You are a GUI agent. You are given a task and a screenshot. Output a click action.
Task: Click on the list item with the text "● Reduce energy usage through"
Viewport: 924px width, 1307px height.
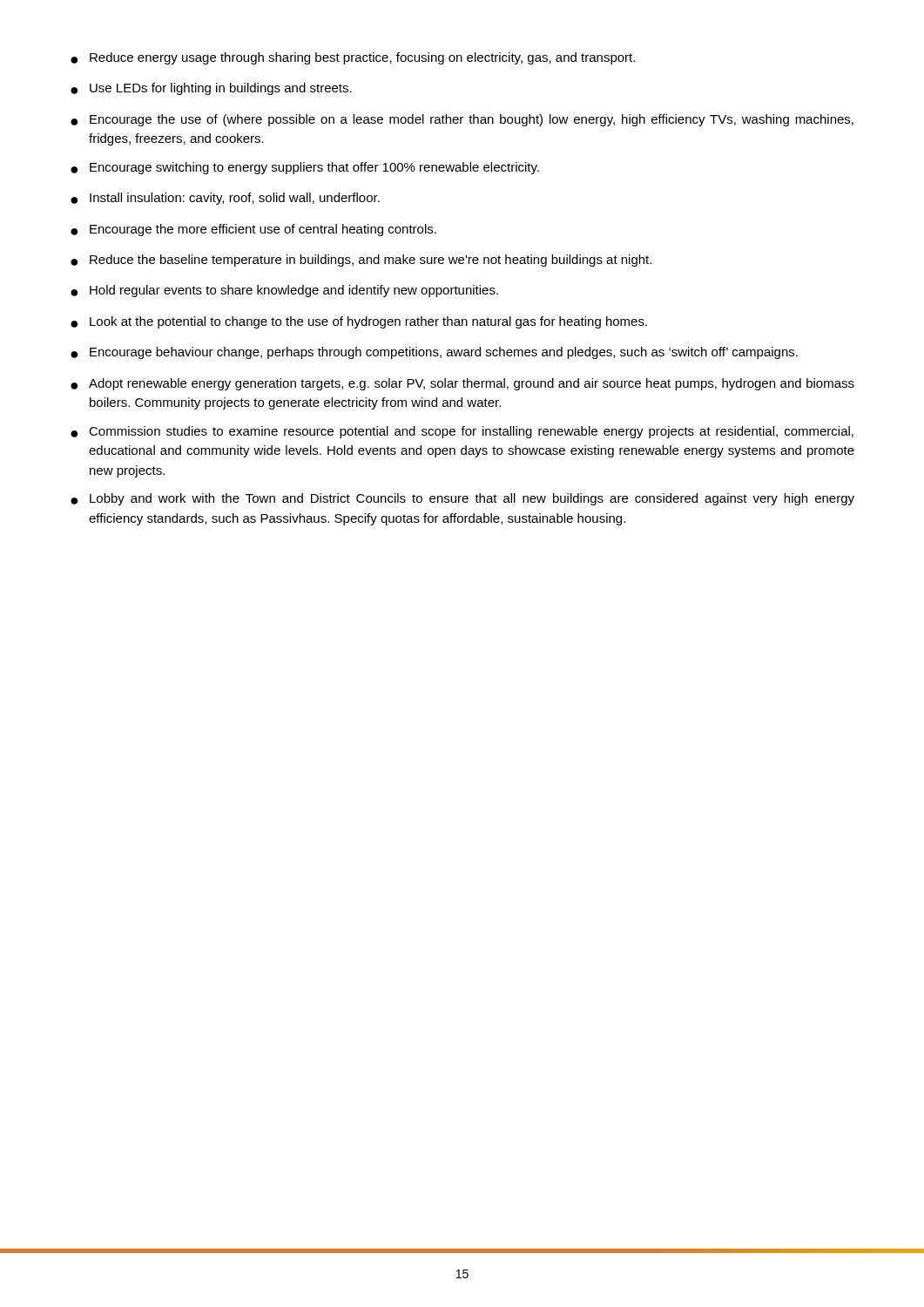[x=462, y=59]
